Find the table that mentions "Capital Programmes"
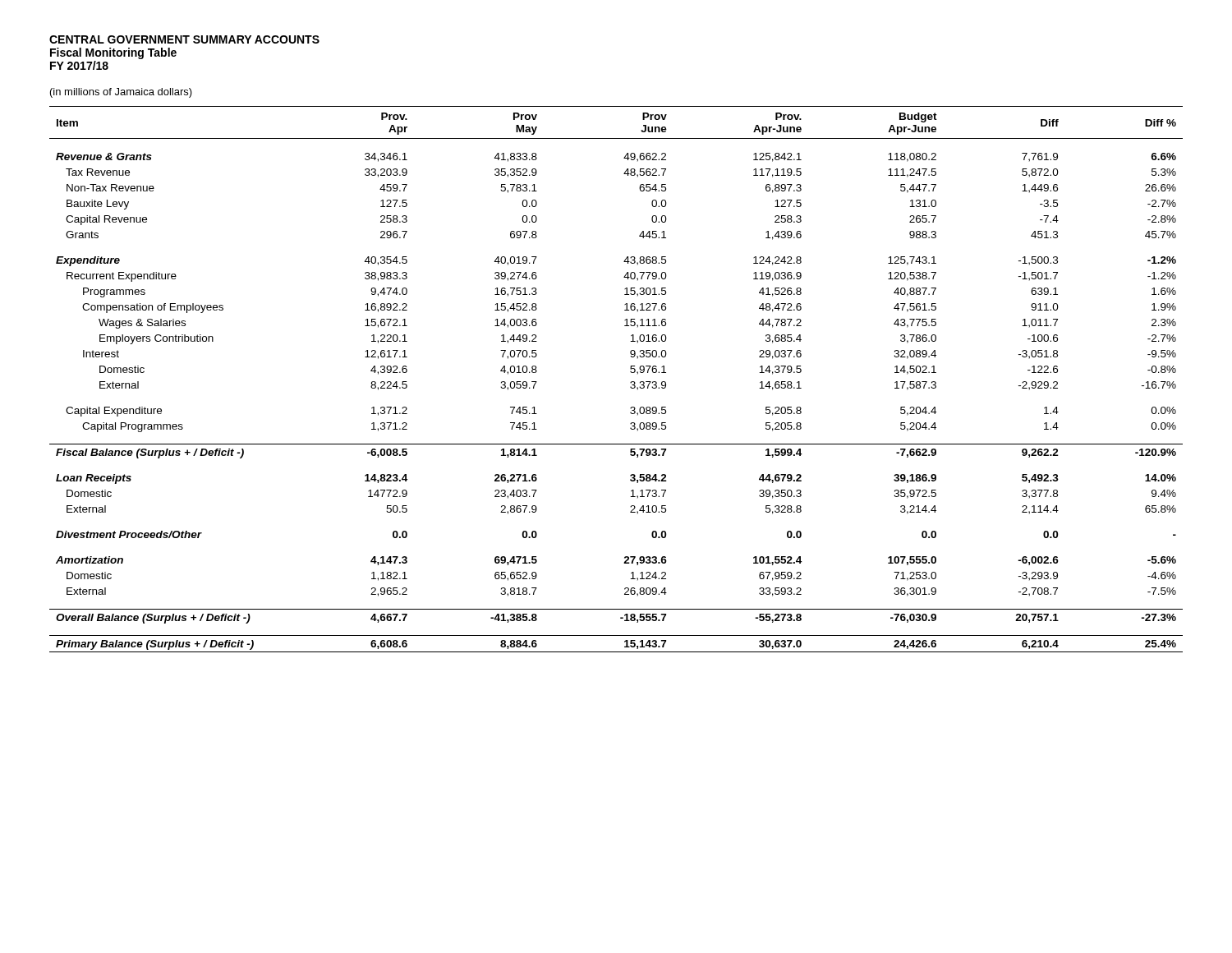The image size is (1232, 953). (x=616, y=379)
